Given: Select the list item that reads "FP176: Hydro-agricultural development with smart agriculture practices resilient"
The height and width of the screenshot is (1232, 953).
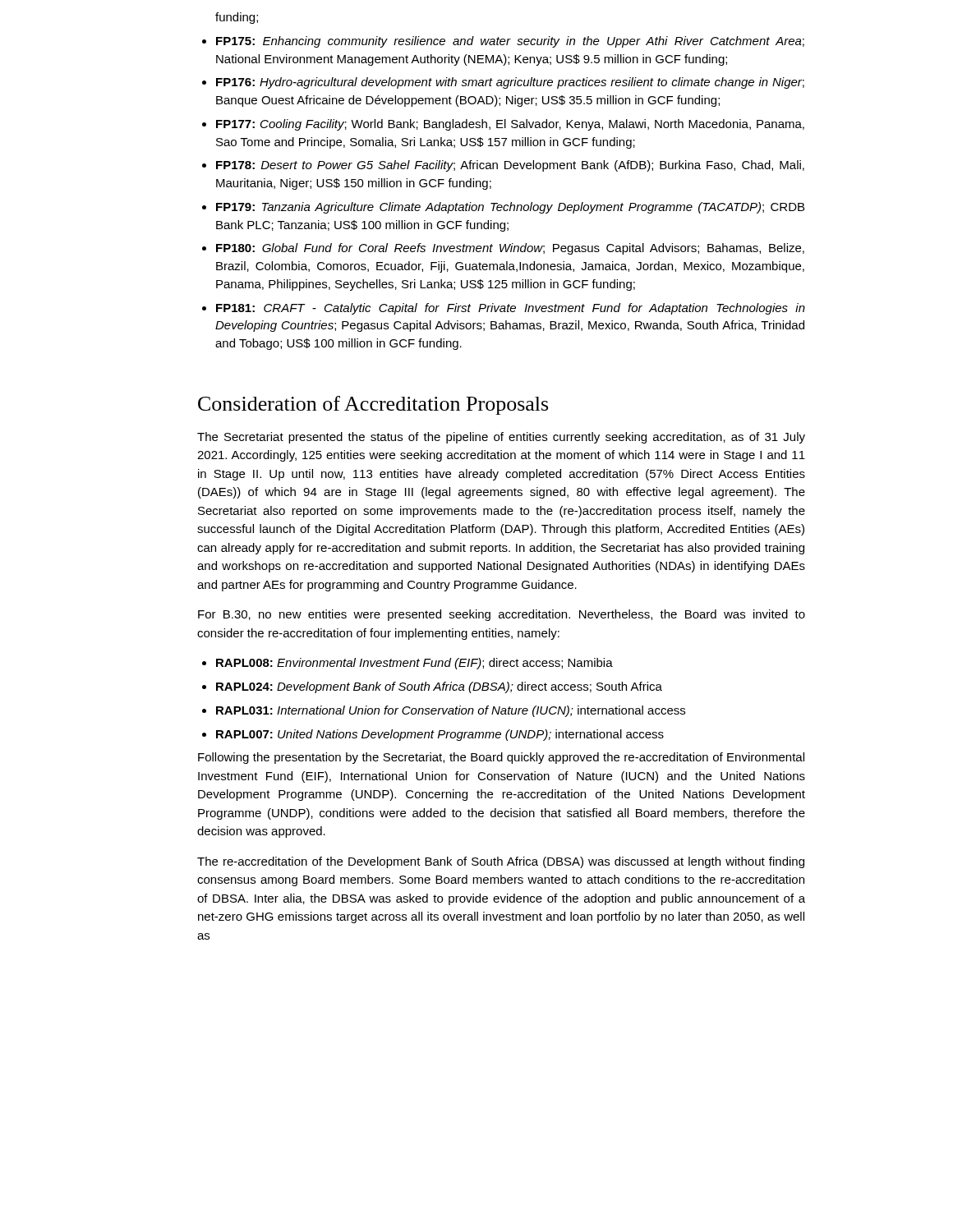Looking at the screenshot, I should pos(510,91).
